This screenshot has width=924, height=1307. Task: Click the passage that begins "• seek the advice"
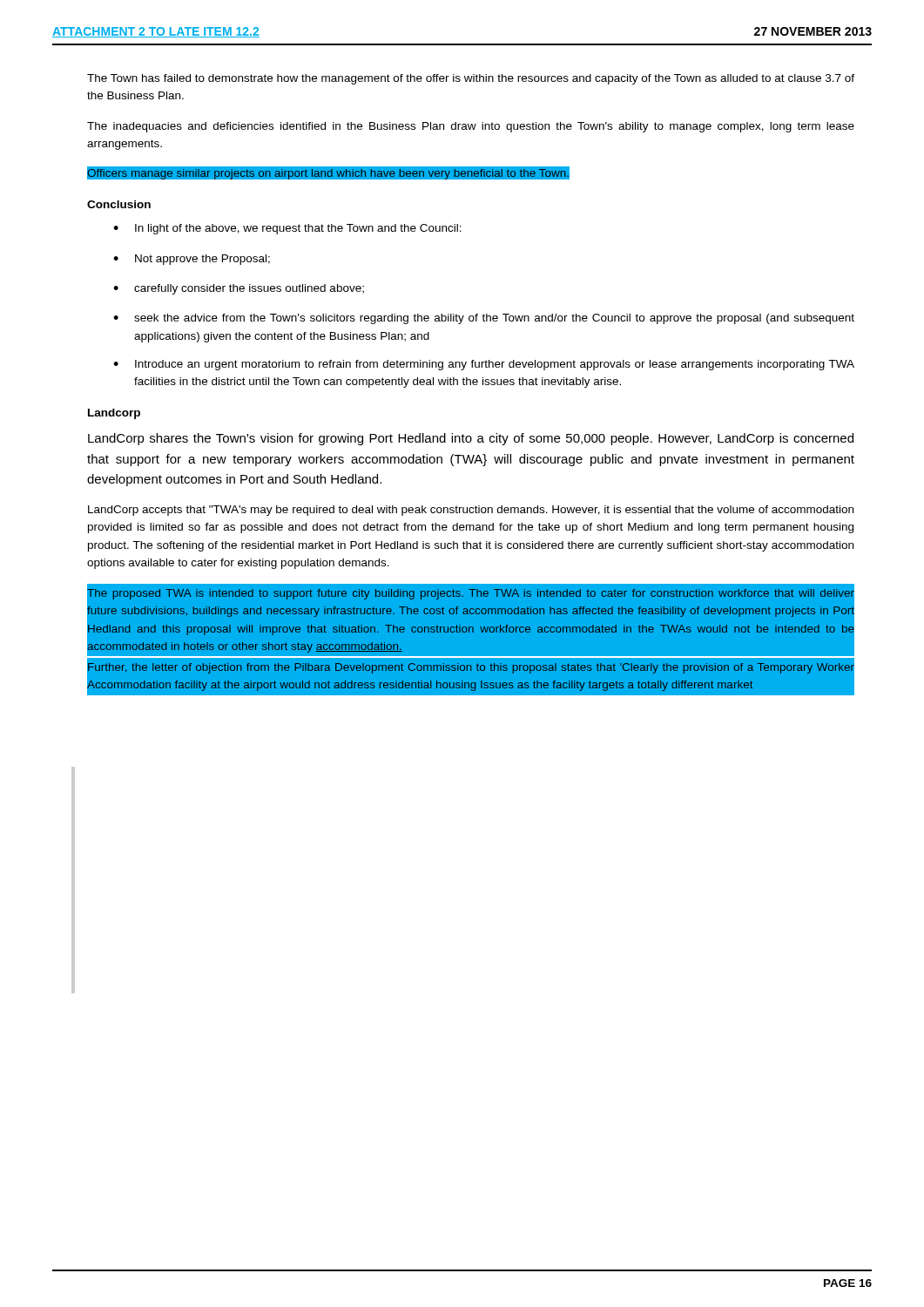point(484,327)
